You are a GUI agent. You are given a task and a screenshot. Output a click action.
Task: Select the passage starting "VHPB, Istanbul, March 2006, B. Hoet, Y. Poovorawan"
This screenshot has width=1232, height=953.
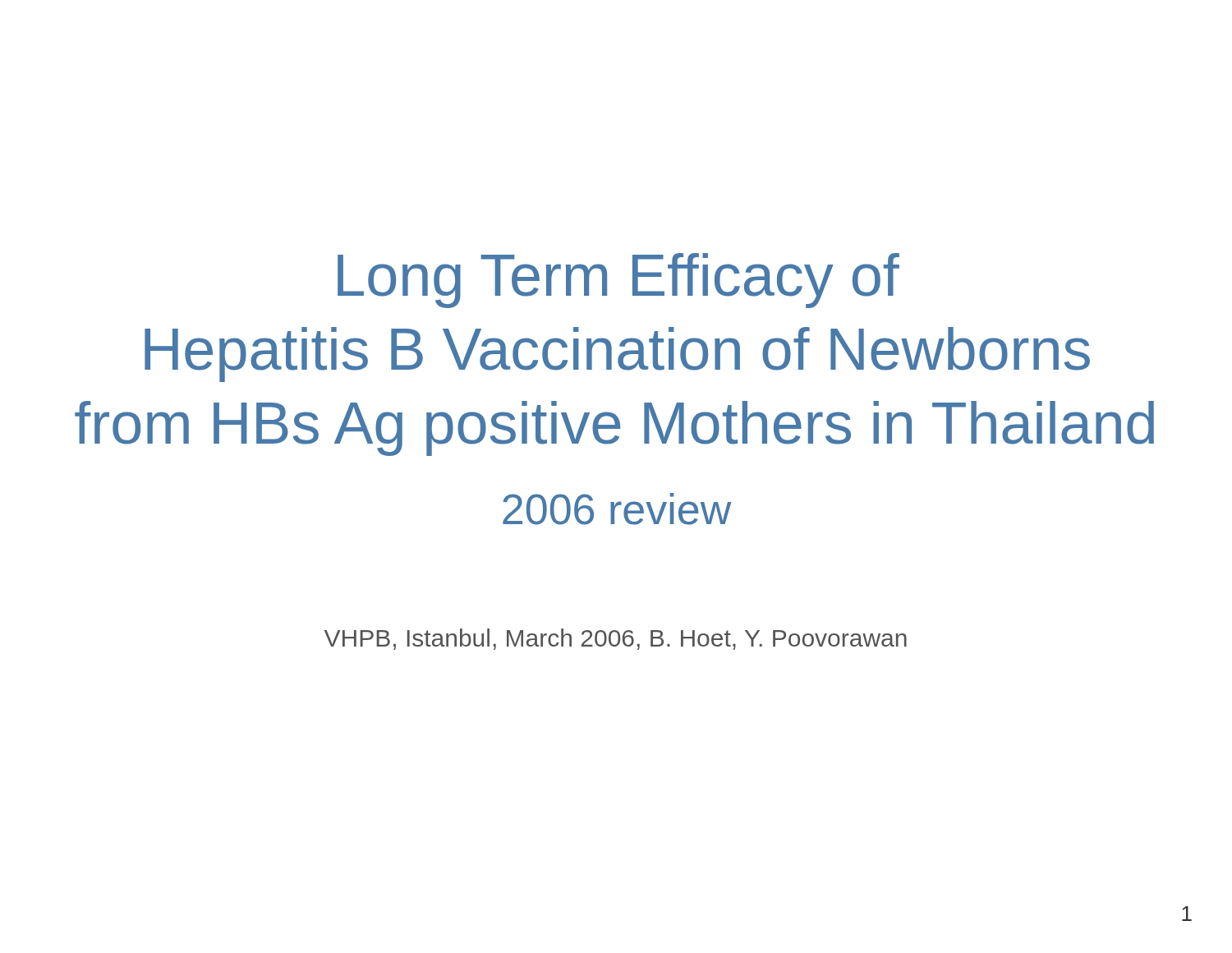point(616,638)
